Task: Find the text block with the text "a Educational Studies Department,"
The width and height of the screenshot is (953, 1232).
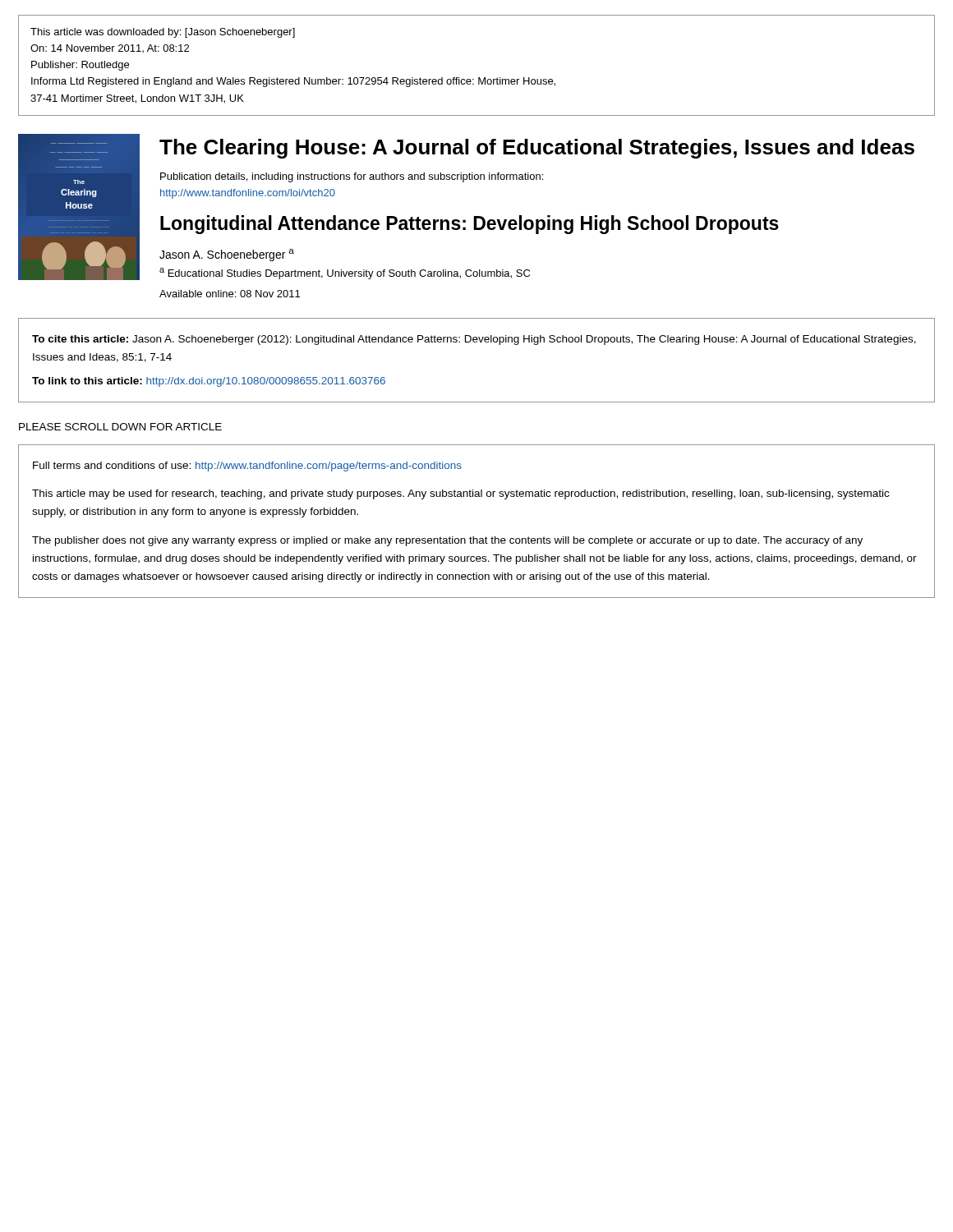Action: point(345,272)
